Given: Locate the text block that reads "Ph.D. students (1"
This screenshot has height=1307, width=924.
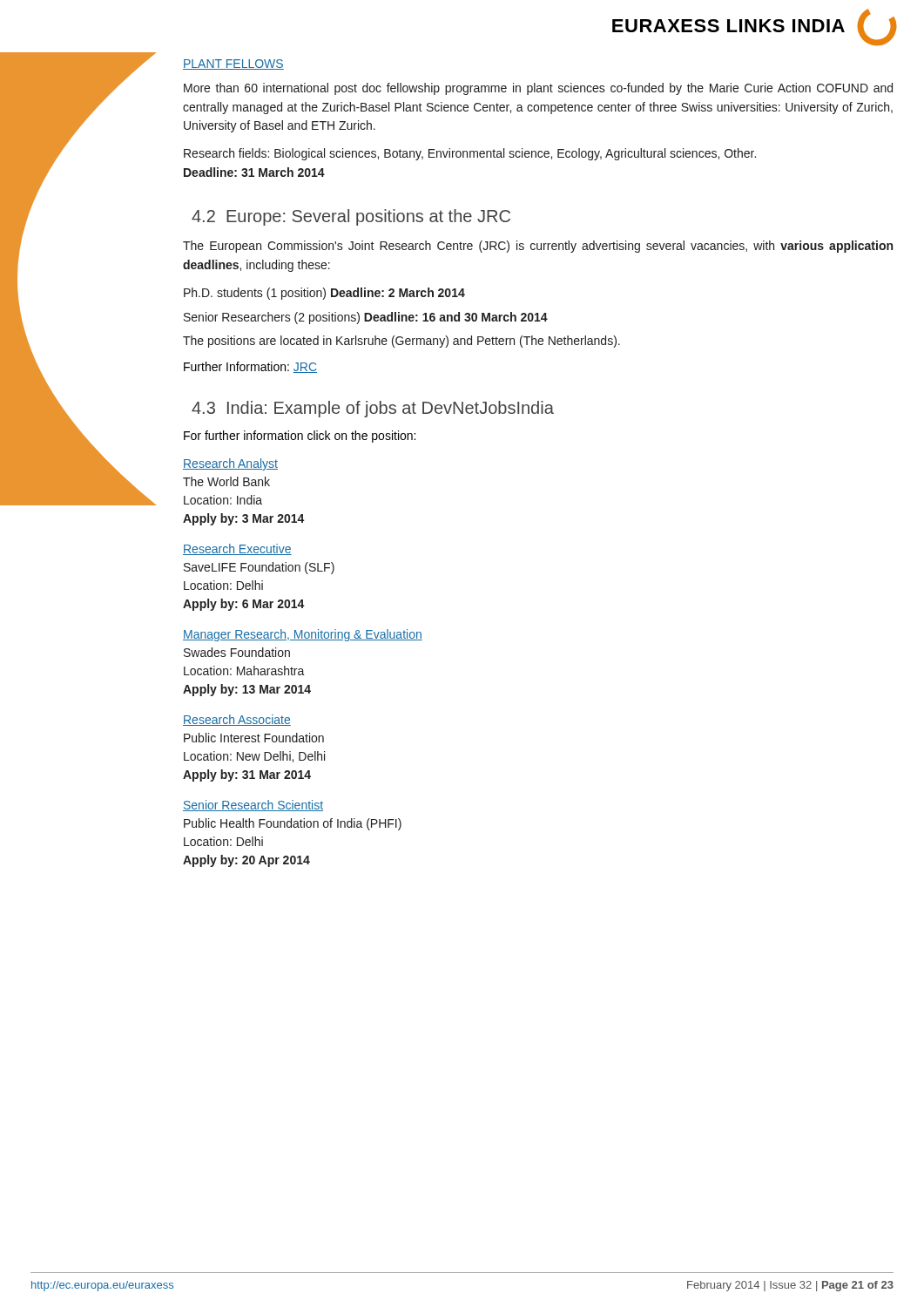Looking at the screenshot, I should point(324,293).
